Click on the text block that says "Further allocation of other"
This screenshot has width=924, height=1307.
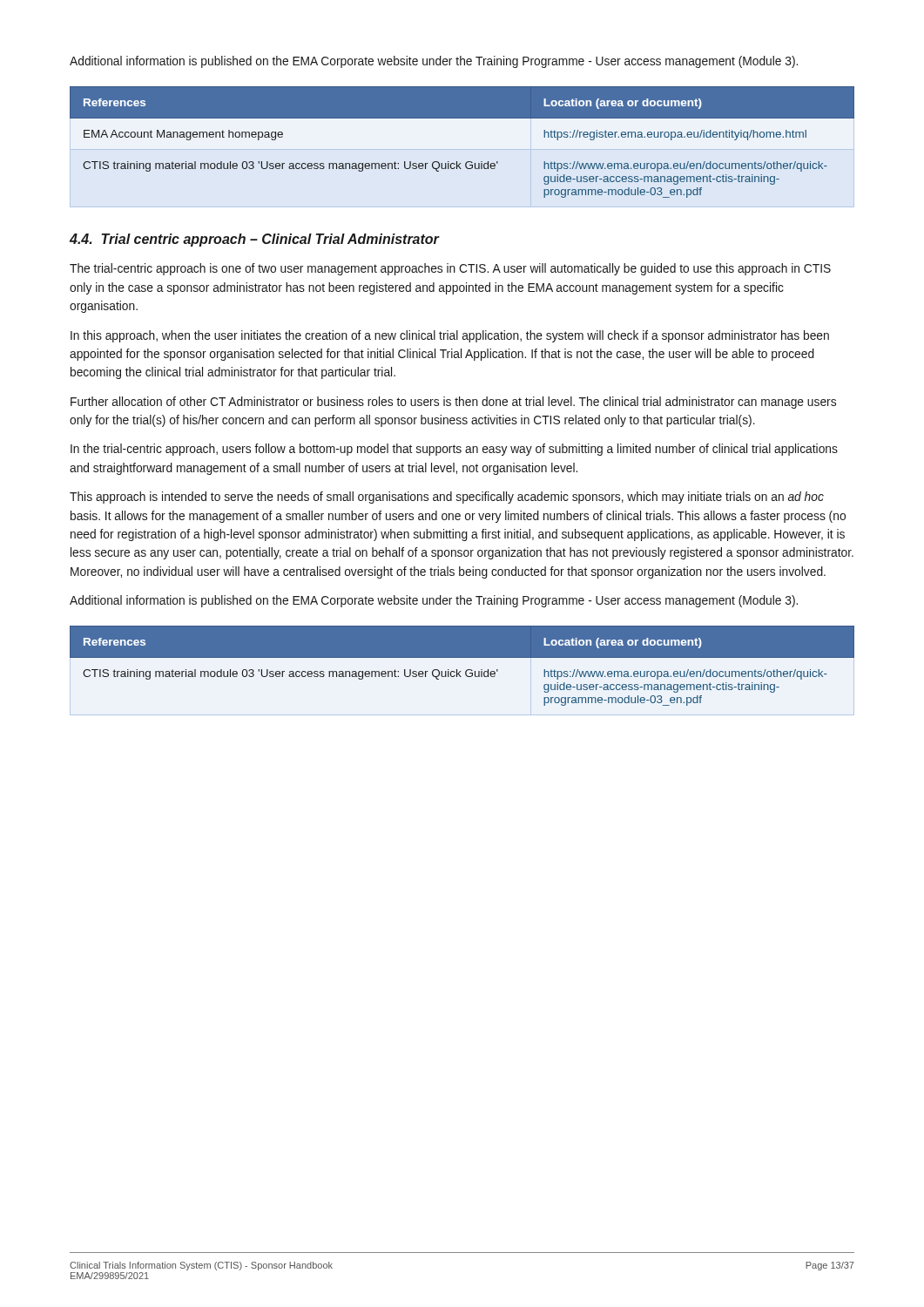(453, 411)
